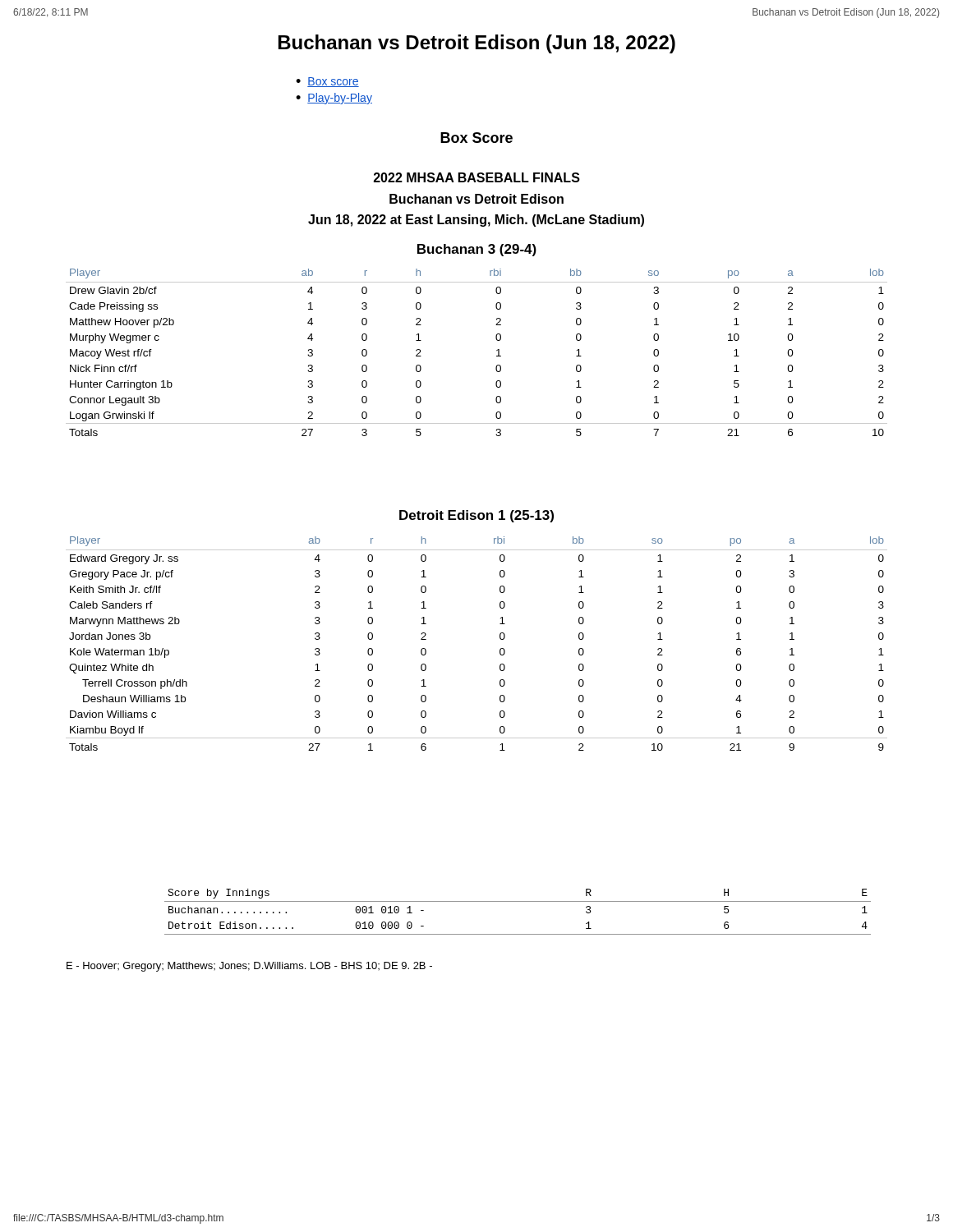Find the table that mentions "Connor Legault 3b"
The width and height of the screenshot is (953, 1232).
(476, 353)
